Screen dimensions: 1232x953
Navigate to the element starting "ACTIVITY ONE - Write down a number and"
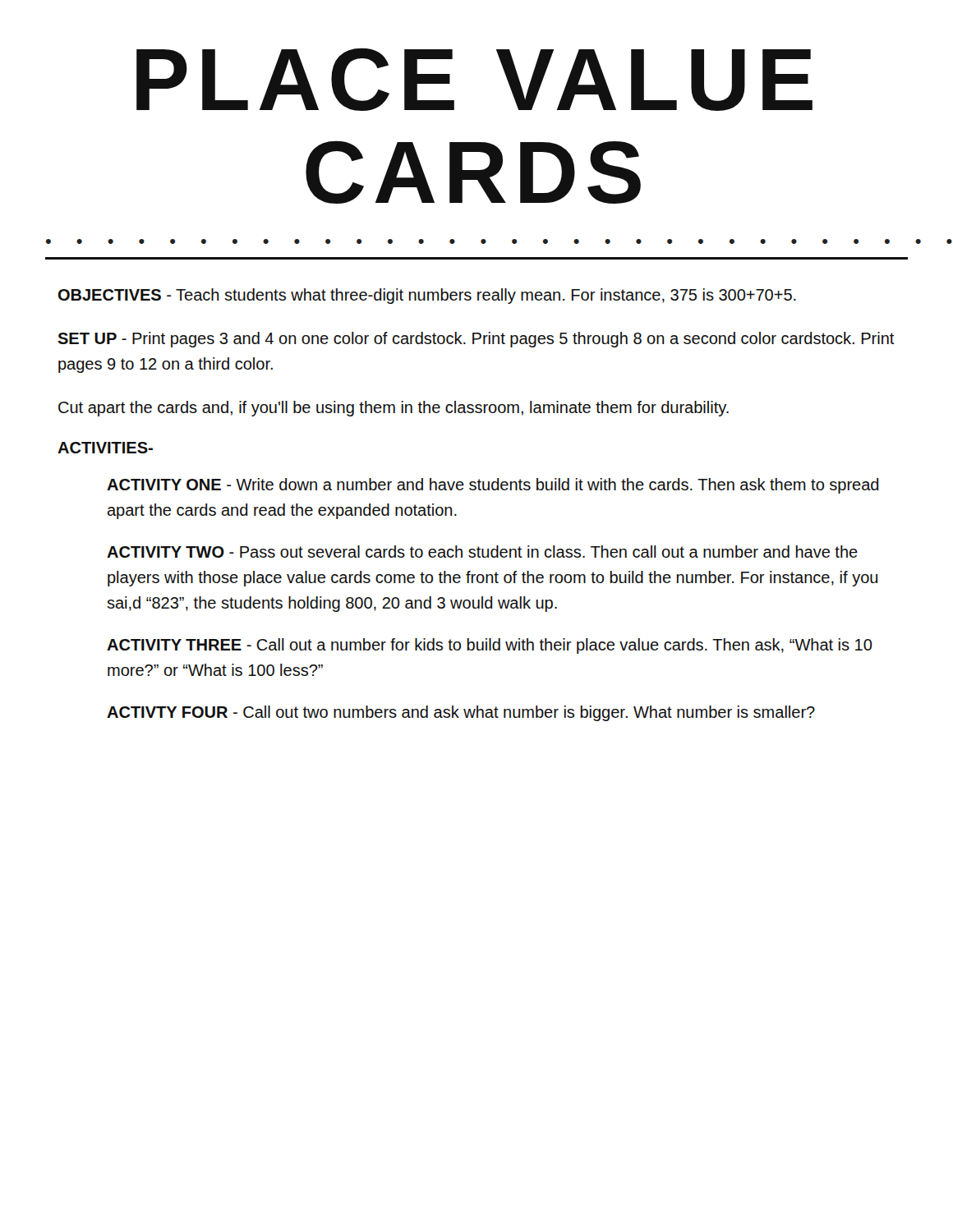coord(493,497)
